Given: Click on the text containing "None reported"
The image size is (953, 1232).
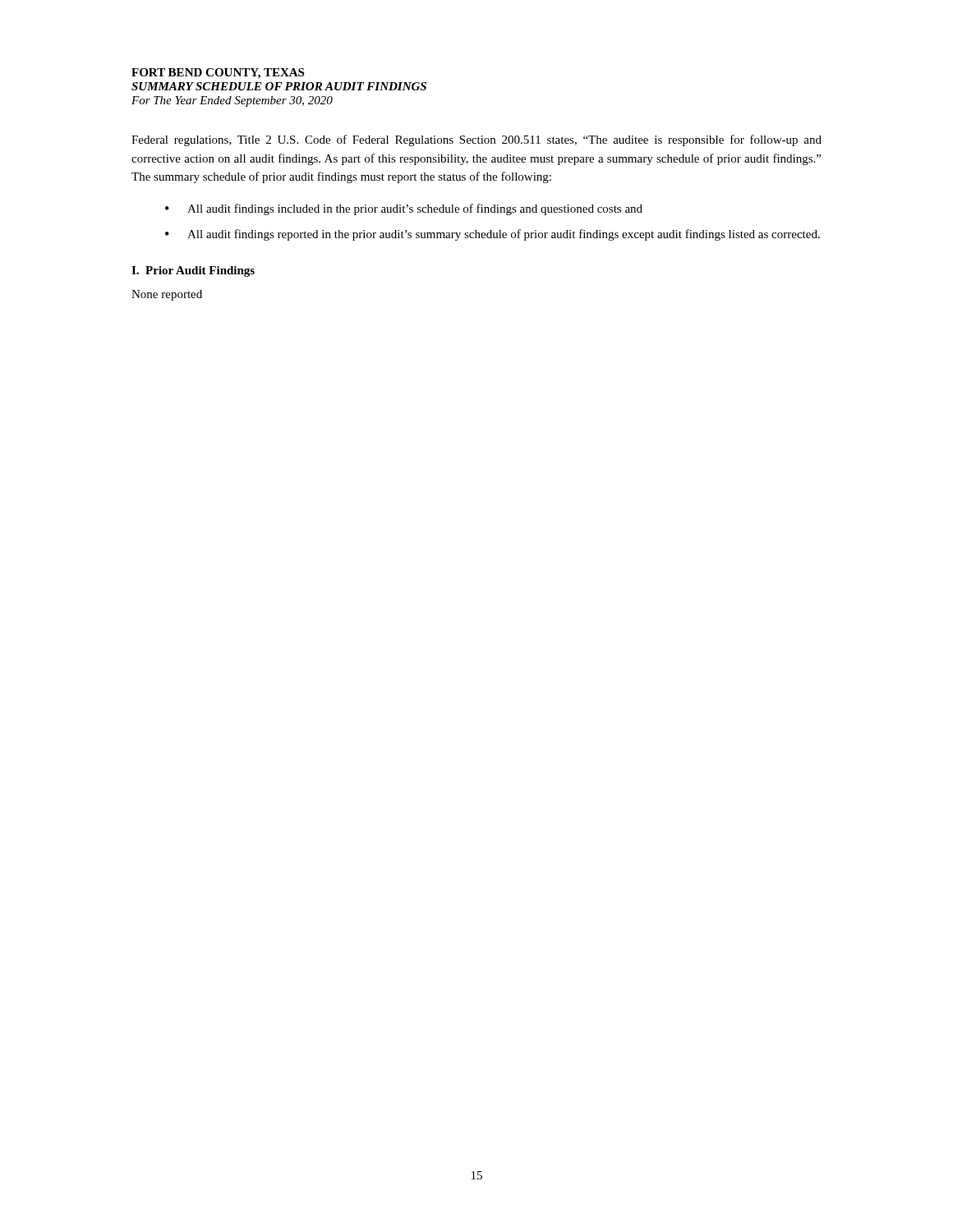Looking at the screenshot, I should [x=167, y=294].
